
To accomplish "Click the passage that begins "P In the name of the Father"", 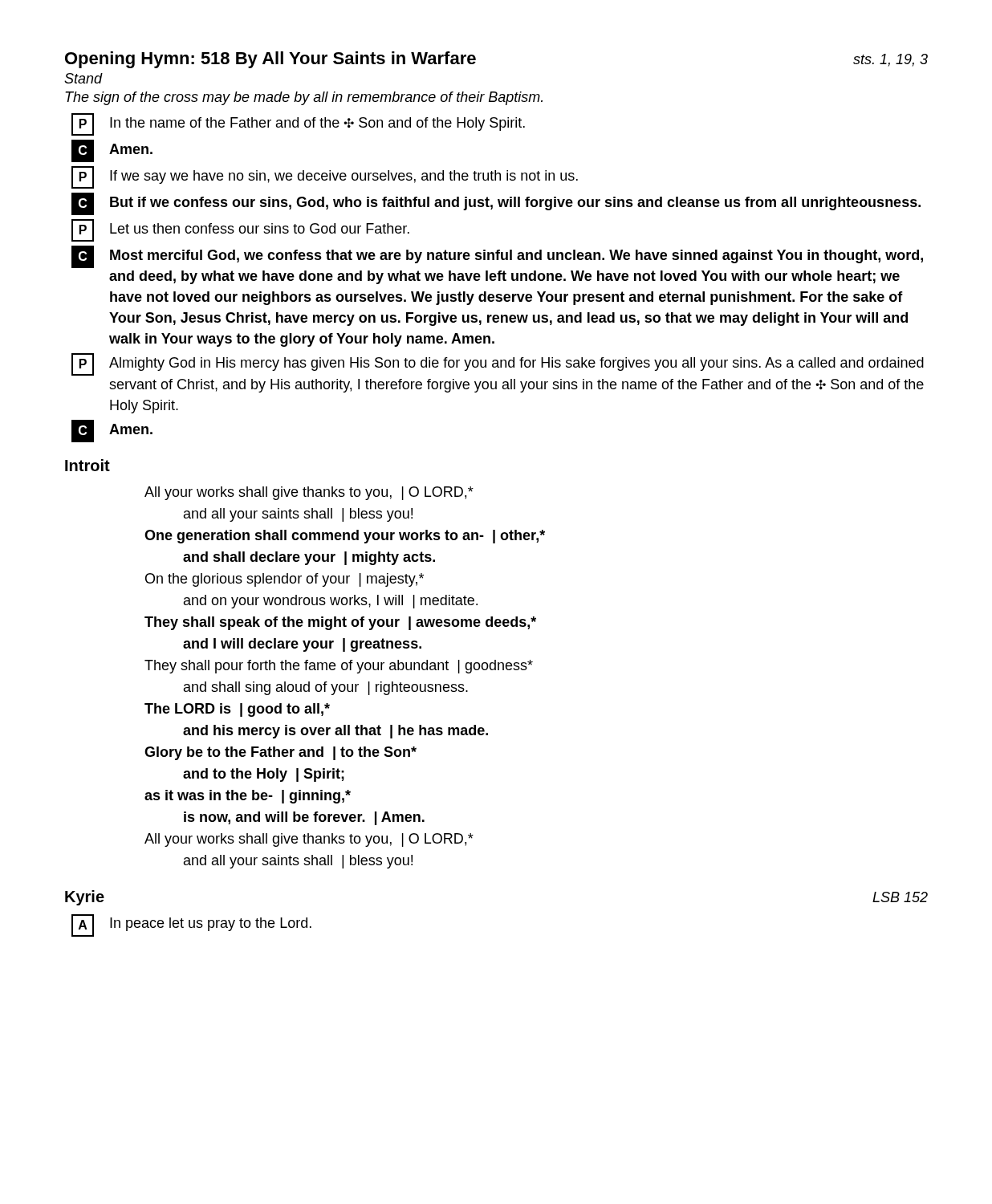I will (x=496, y=124).
